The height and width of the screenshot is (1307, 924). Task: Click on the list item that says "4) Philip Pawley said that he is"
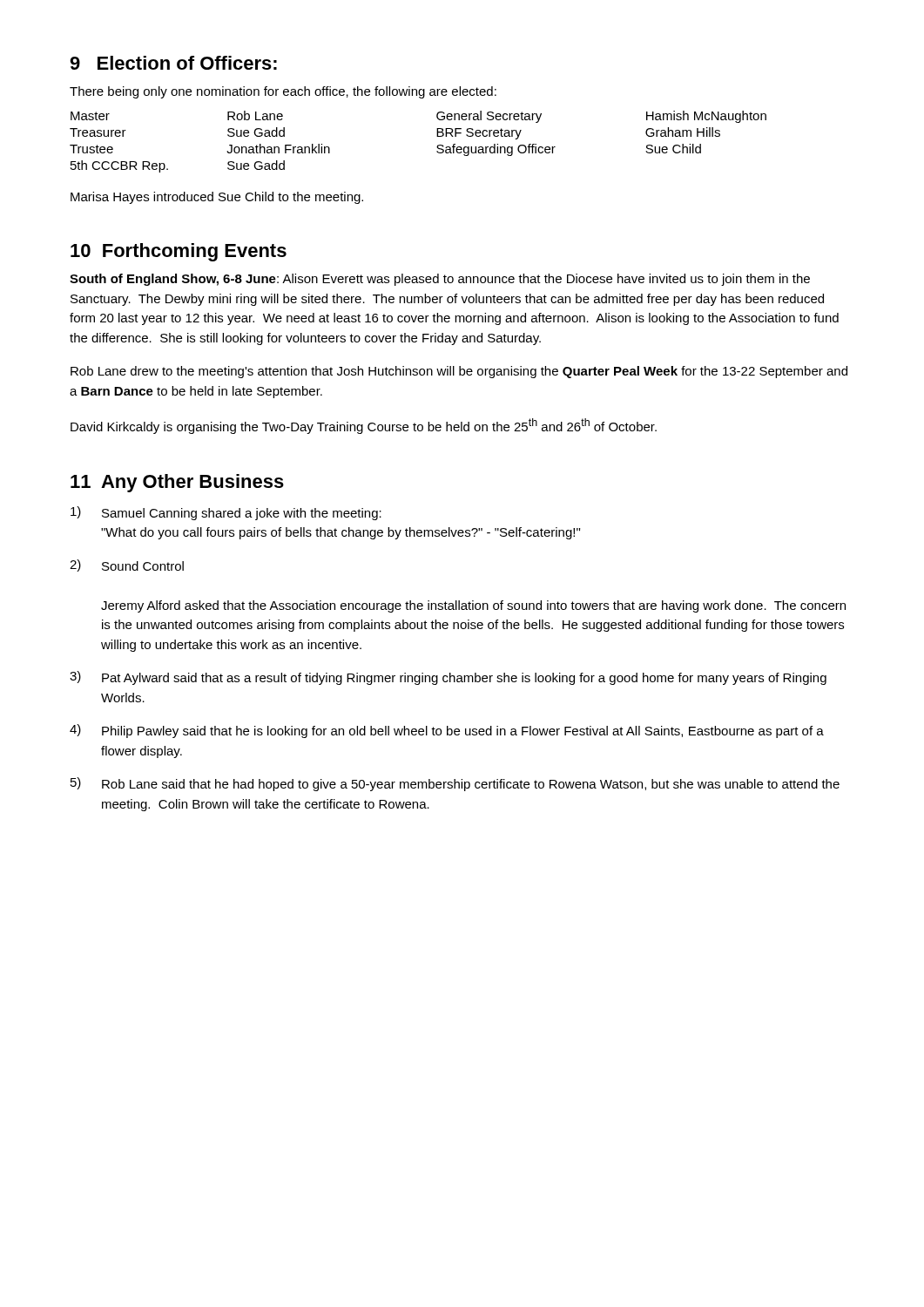[x=462, y=741]
